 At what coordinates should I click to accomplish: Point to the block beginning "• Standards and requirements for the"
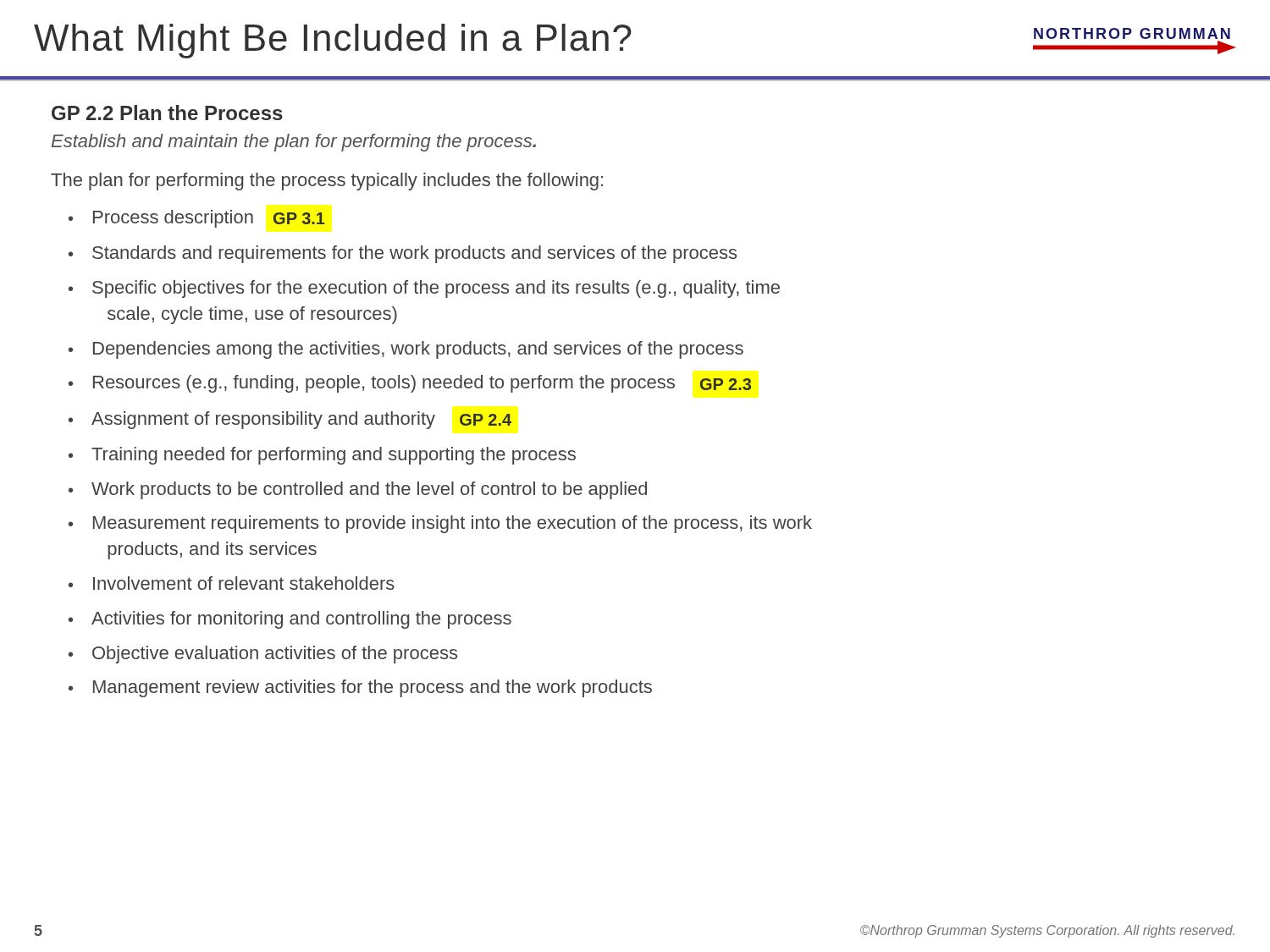(643, 254)
